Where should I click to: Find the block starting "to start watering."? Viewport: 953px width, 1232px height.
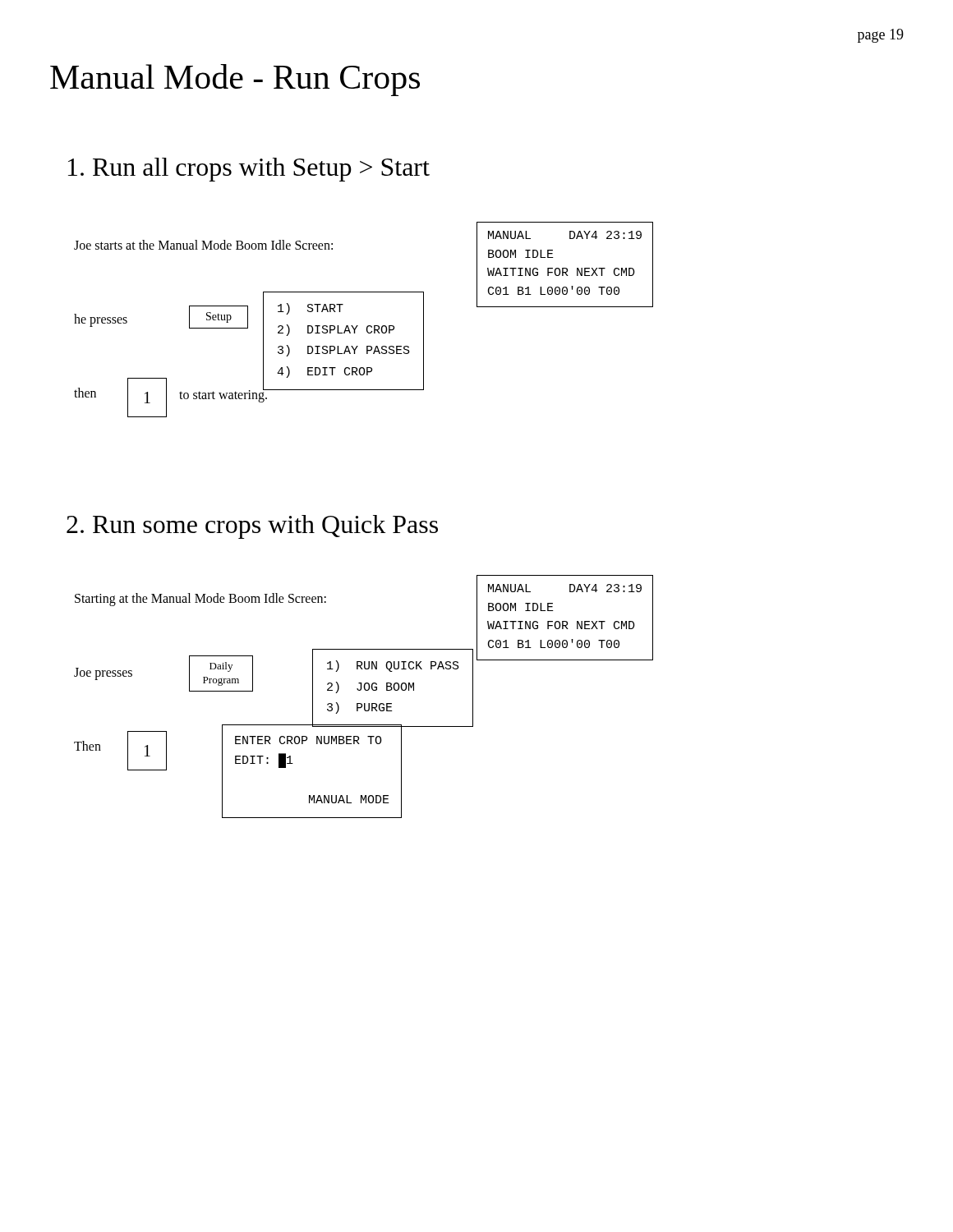(x=223, y=395)
